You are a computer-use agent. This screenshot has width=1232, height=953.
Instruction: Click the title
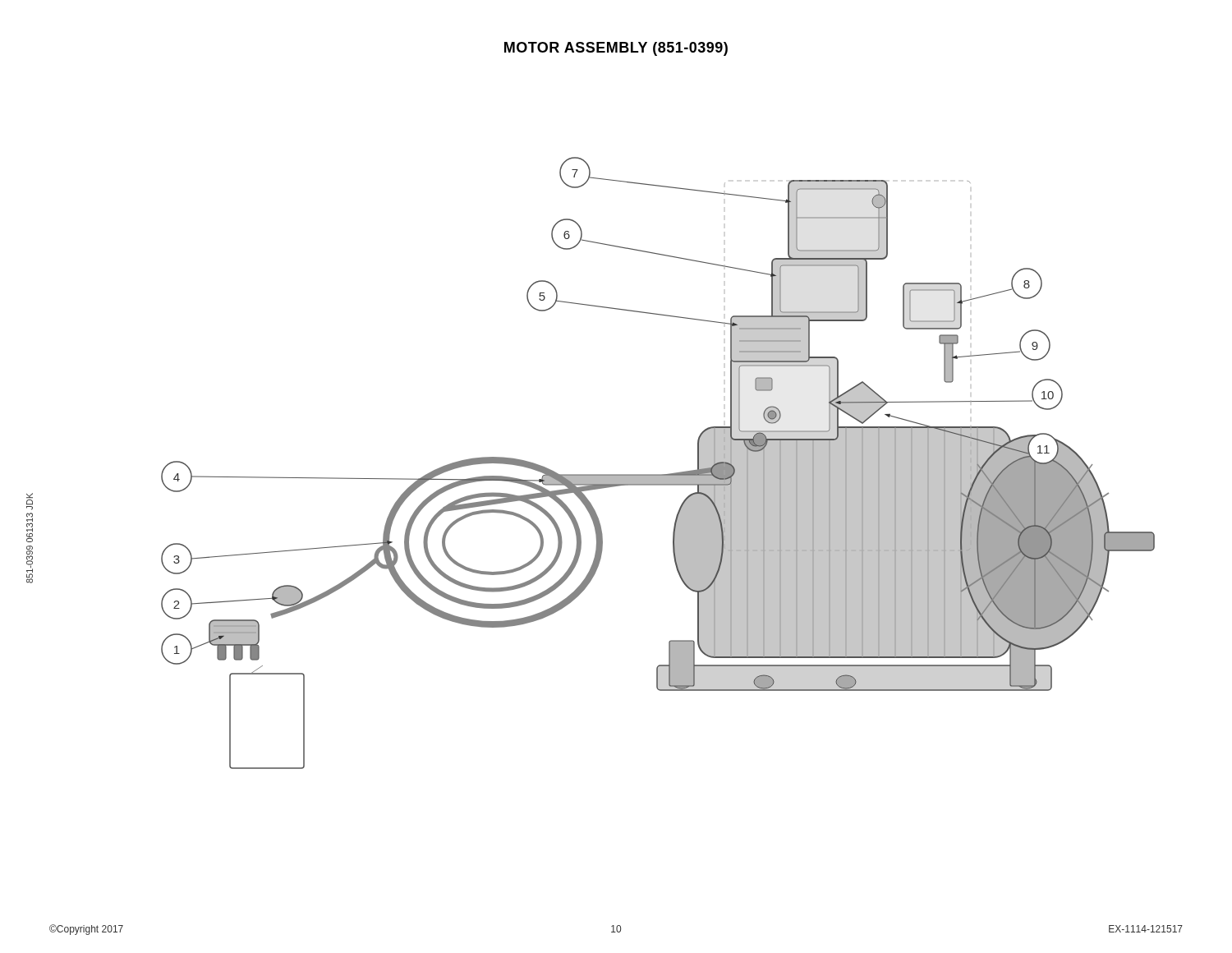tap(616, 48)
